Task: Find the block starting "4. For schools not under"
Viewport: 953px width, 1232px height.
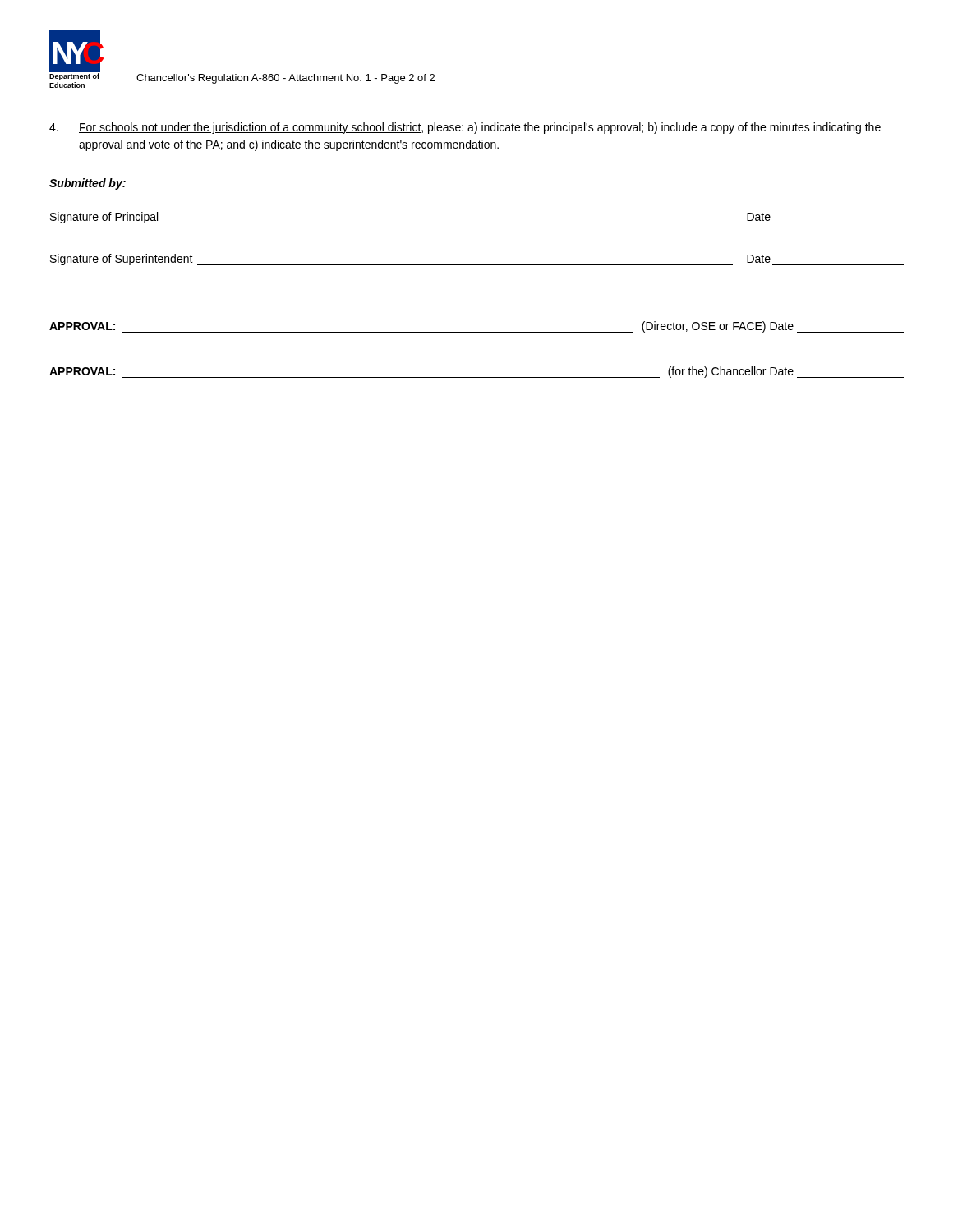Action: point(476,136)
